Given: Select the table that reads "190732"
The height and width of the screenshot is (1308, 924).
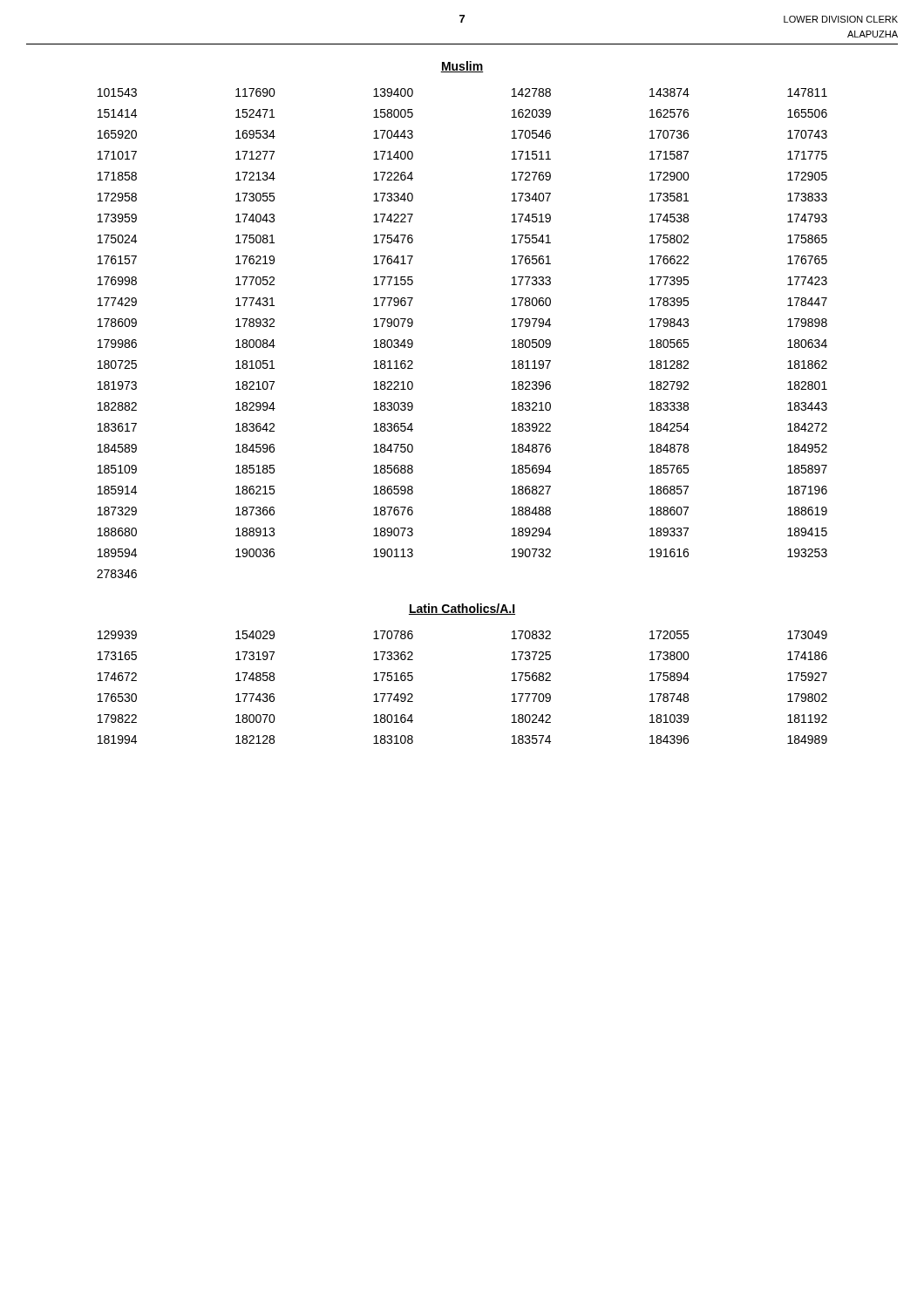Looking at the screenshot, I should (x=462, y=333).
